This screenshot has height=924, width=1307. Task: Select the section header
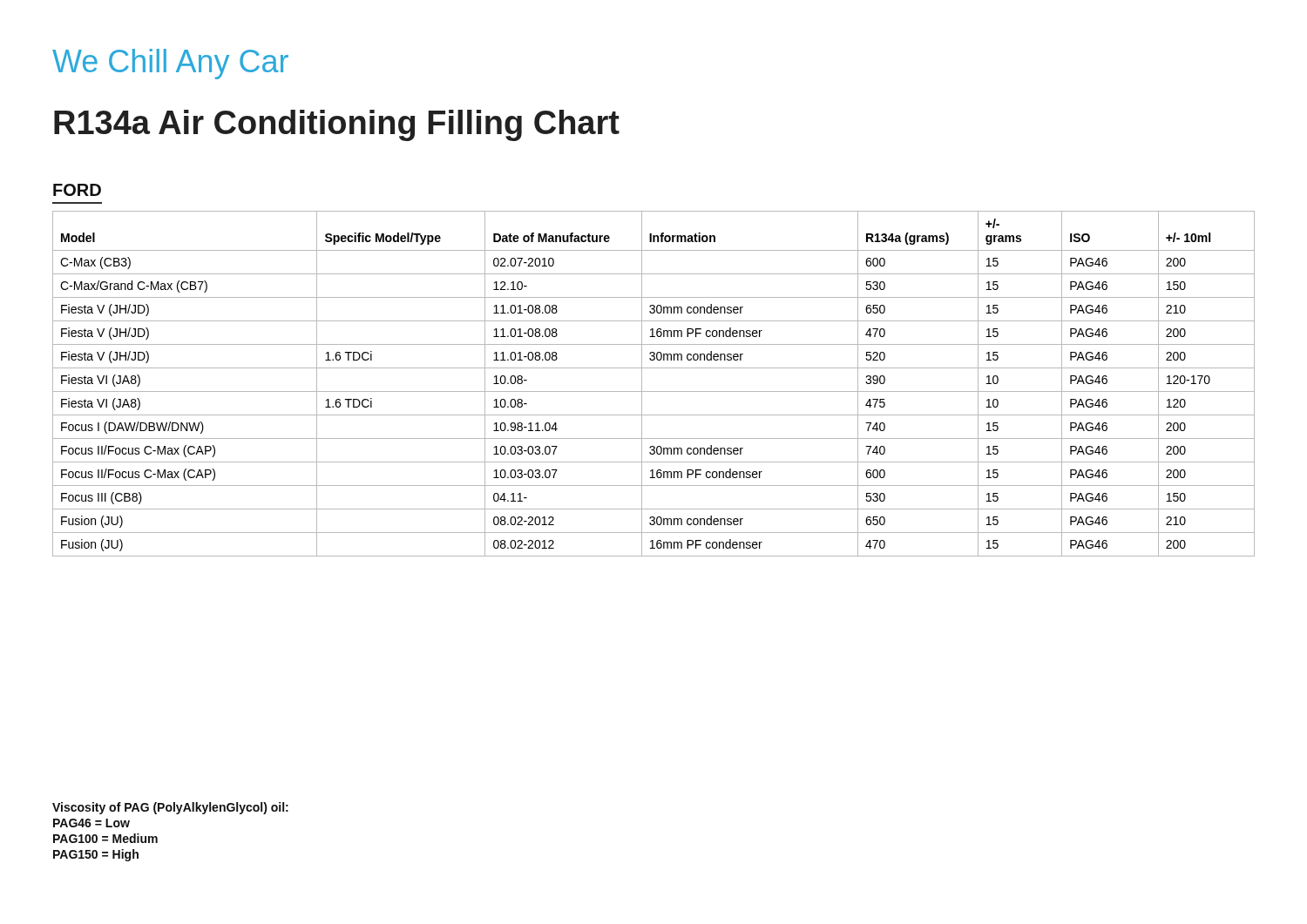click(x=77, y=190)
